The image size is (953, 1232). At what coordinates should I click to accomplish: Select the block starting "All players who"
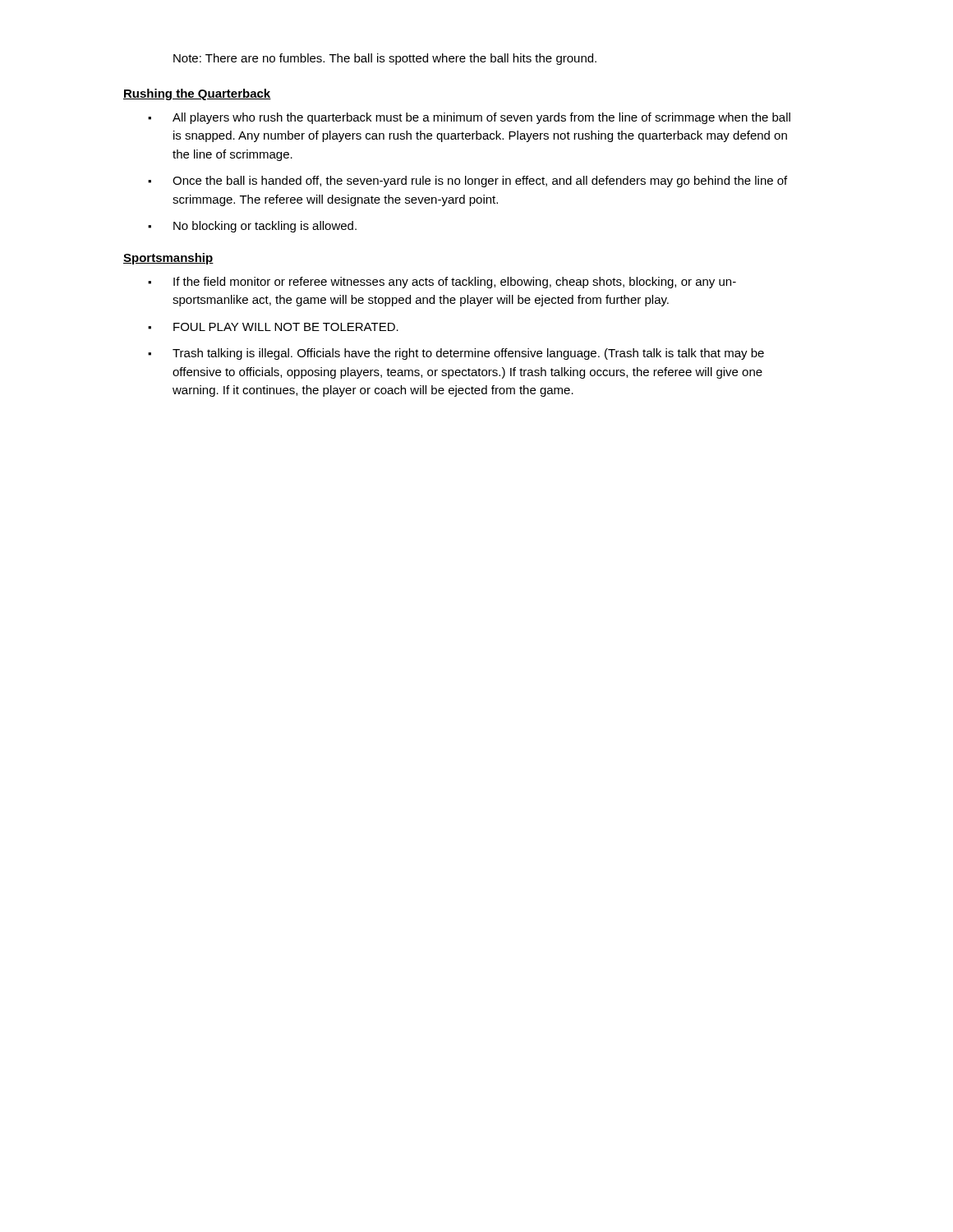(472, 136)
